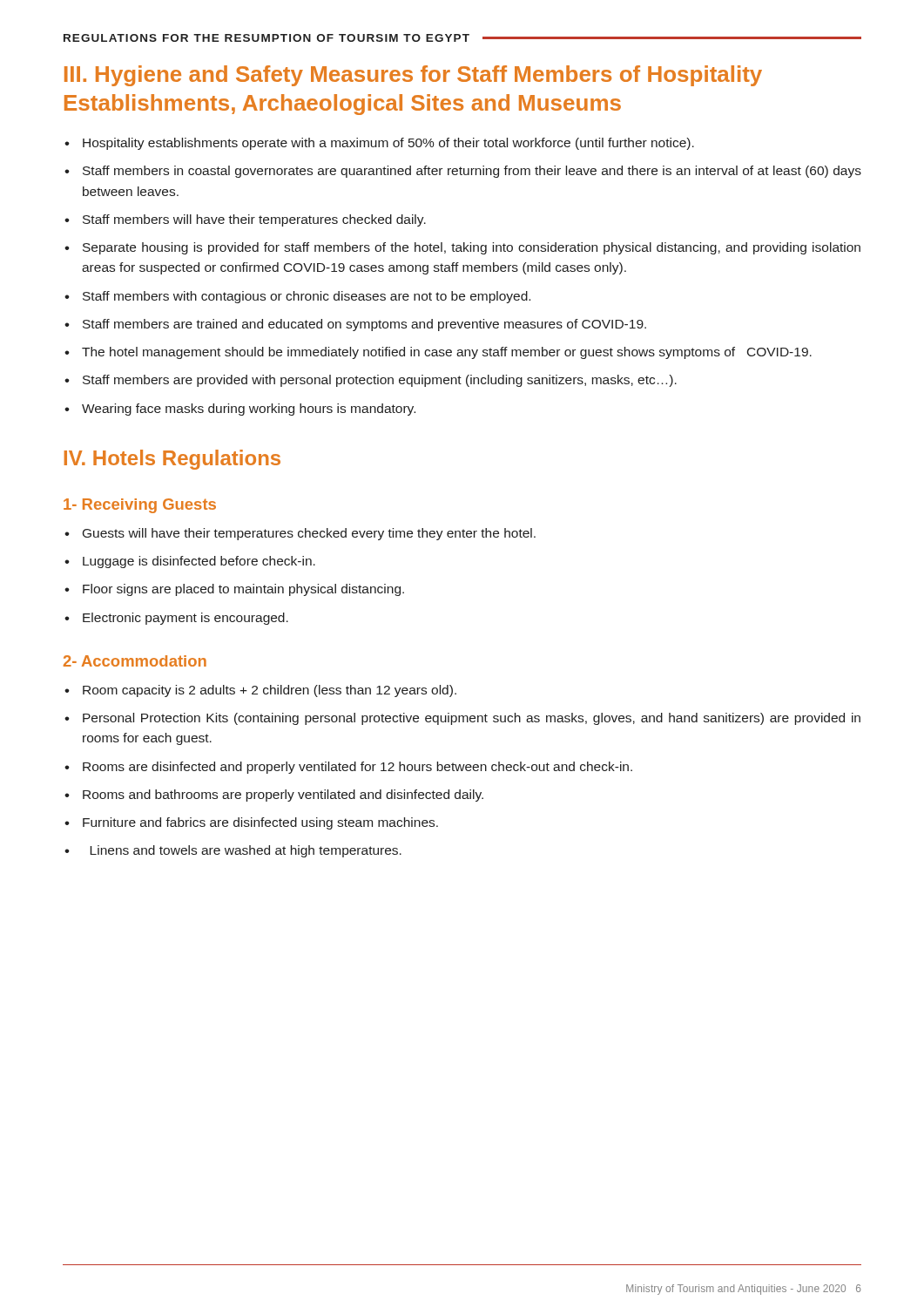Find the block on this page that starts "Staff members will have their"
Screen dimensions: 1307x924
254,219
